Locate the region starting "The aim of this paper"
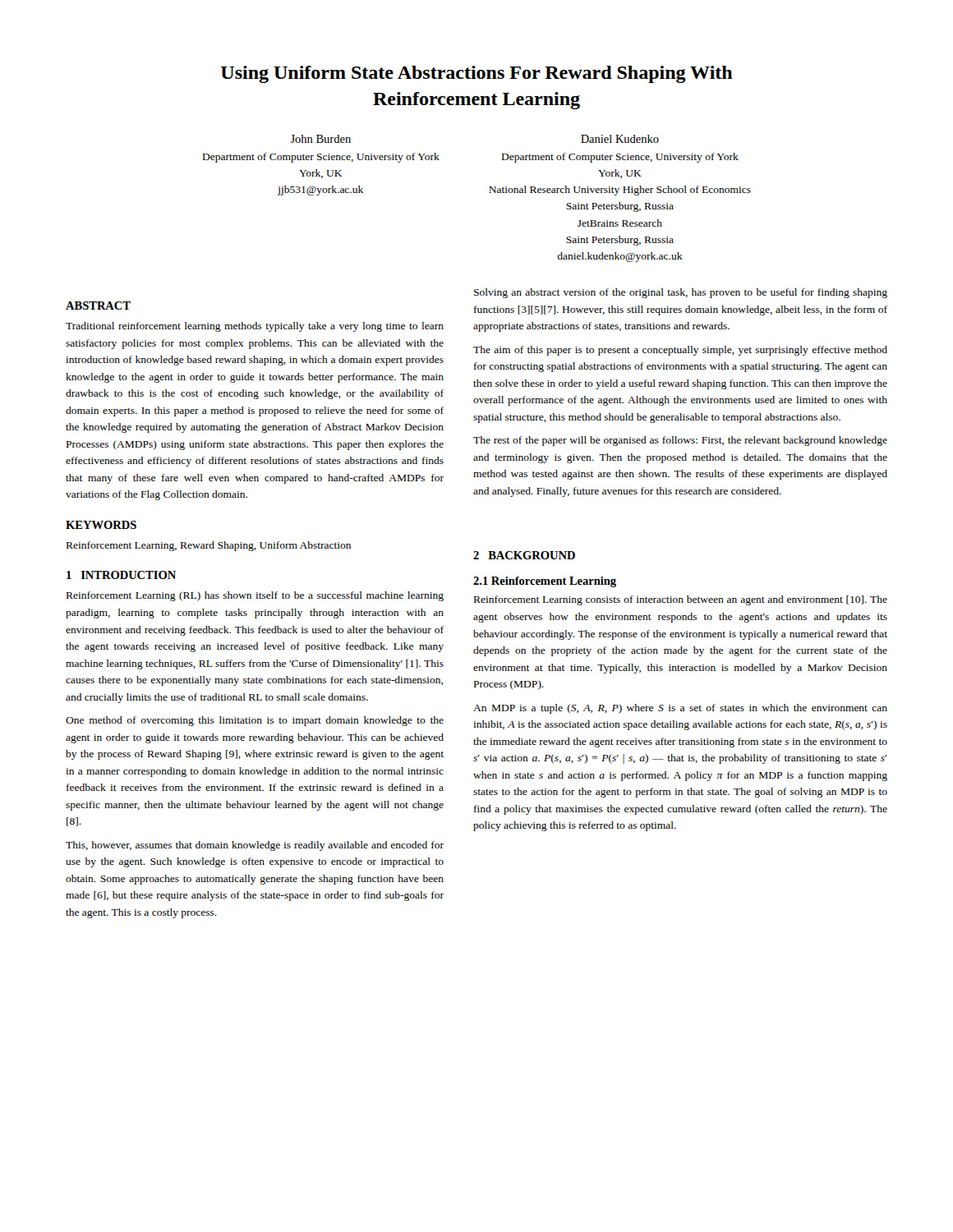Viewport: 953px width, 1232px height. [x=680, y=383]
